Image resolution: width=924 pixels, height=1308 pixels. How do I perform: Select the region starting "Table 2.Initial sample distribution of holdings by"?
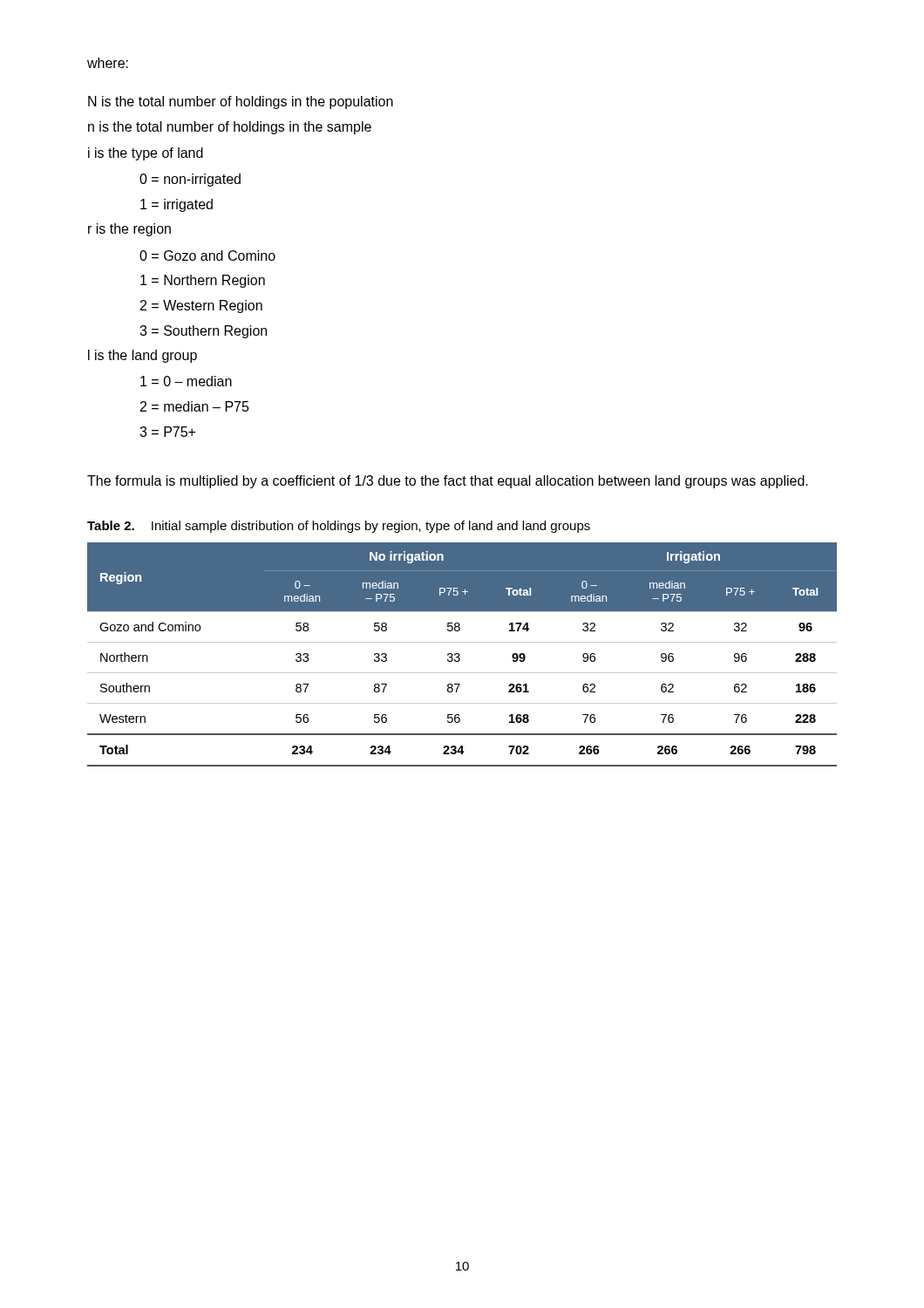pyautogui.click(x=339, y=526)
